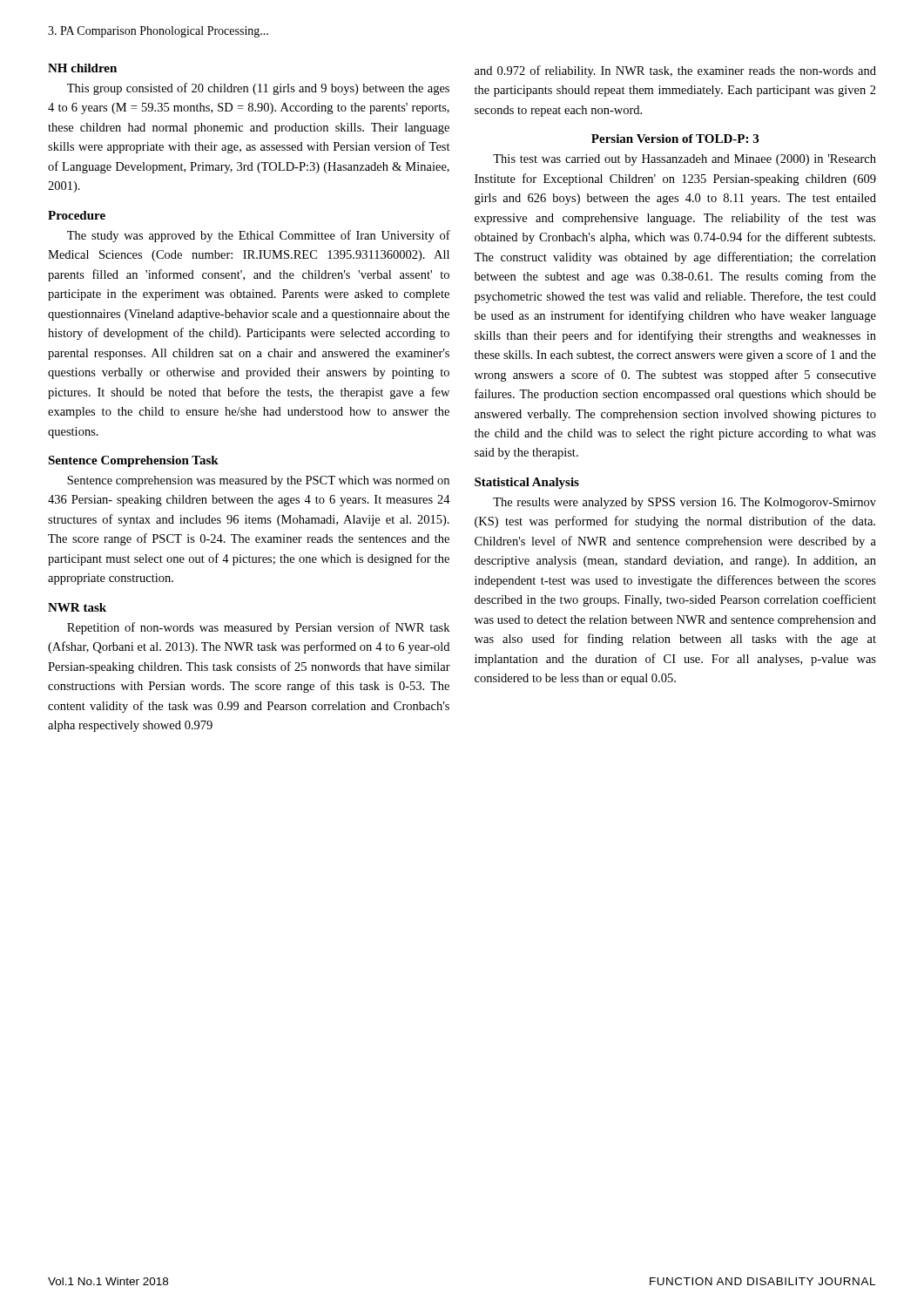Click on the block starting "Sentence comprehension was measured by the PSCT which"
Image resolution: width=924 pixels, height=1307 pixels.
(249, 529)
